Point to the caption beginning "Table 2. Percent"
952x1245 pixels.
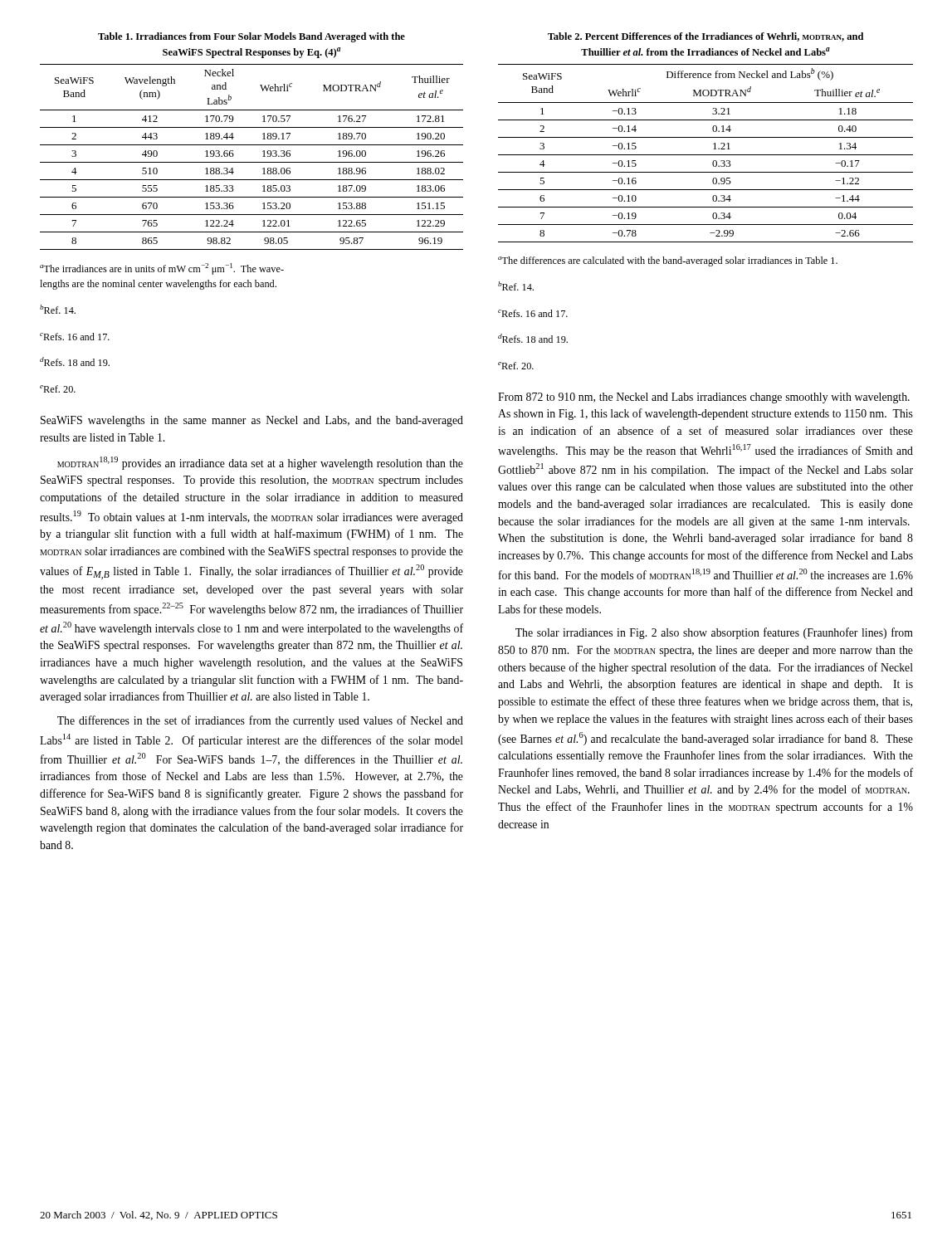(705, 44)
